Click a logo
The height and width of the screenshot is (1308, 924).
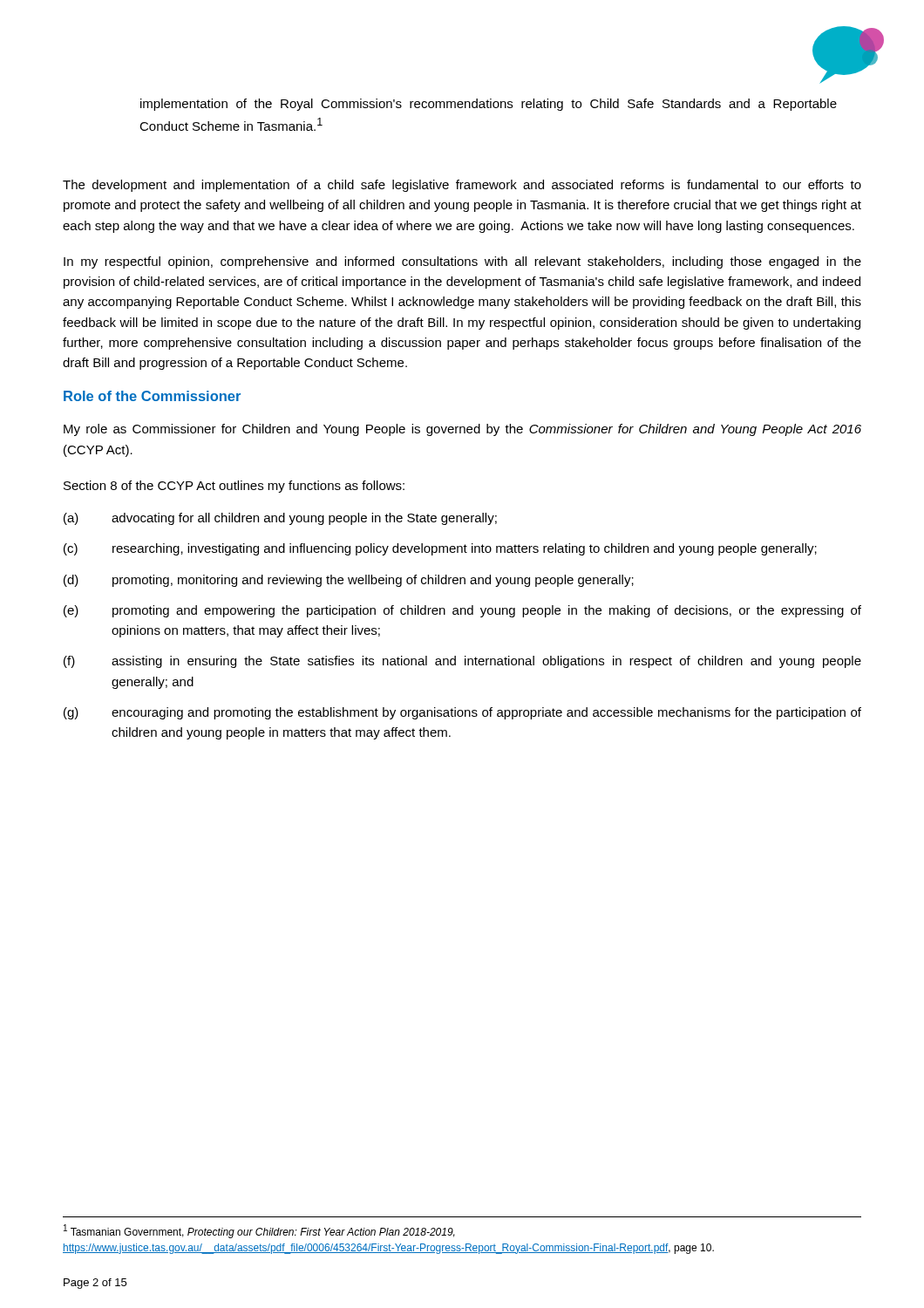tap(849, 56)
